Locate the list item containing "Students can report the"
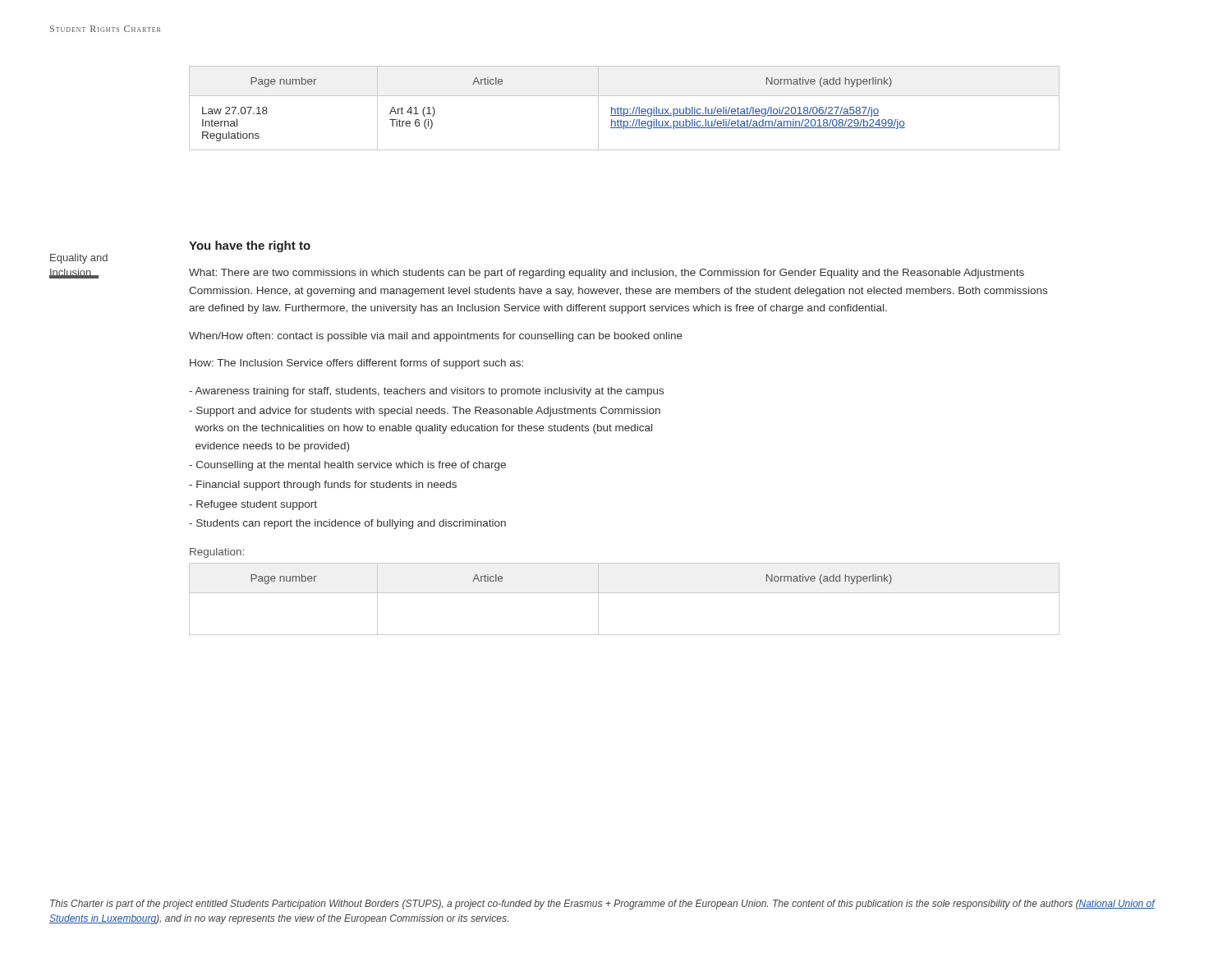1232x953 pixels. (x=348, y=523)
